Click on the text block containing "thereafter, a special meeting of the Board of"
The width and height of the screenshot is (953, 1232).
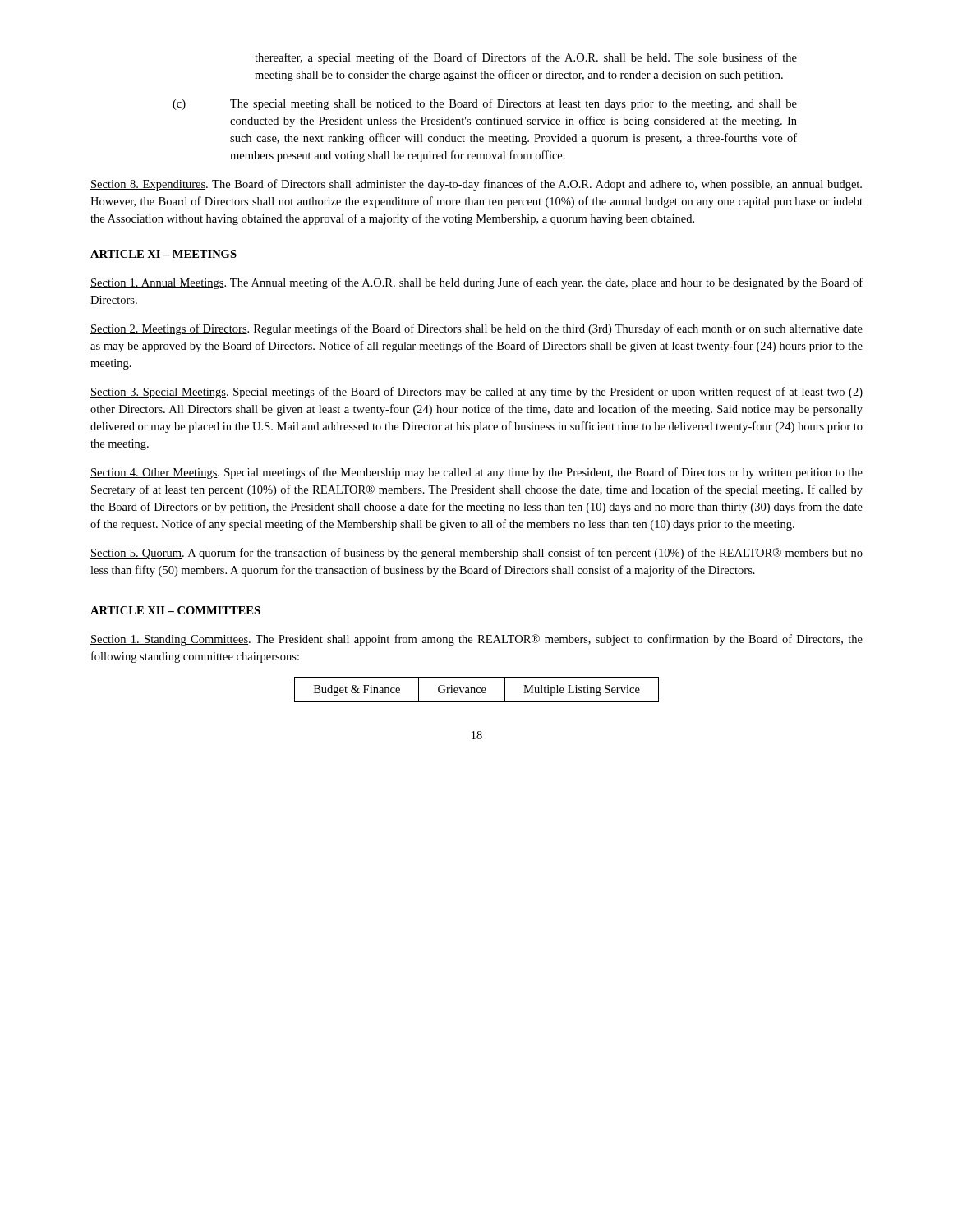tap(526, 66)
